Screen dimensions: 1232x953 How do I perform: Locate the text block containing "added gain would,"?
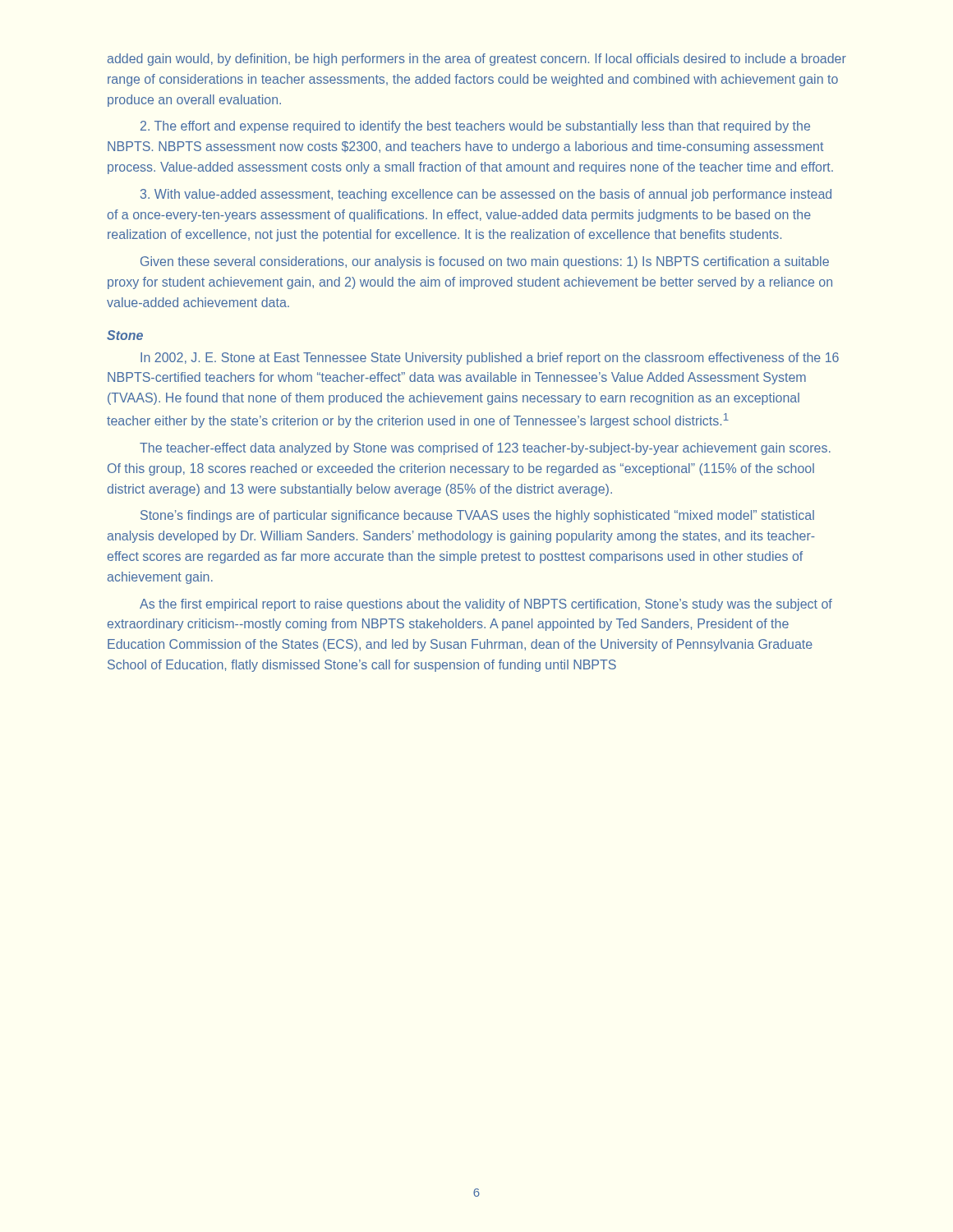tap(476, 79)
